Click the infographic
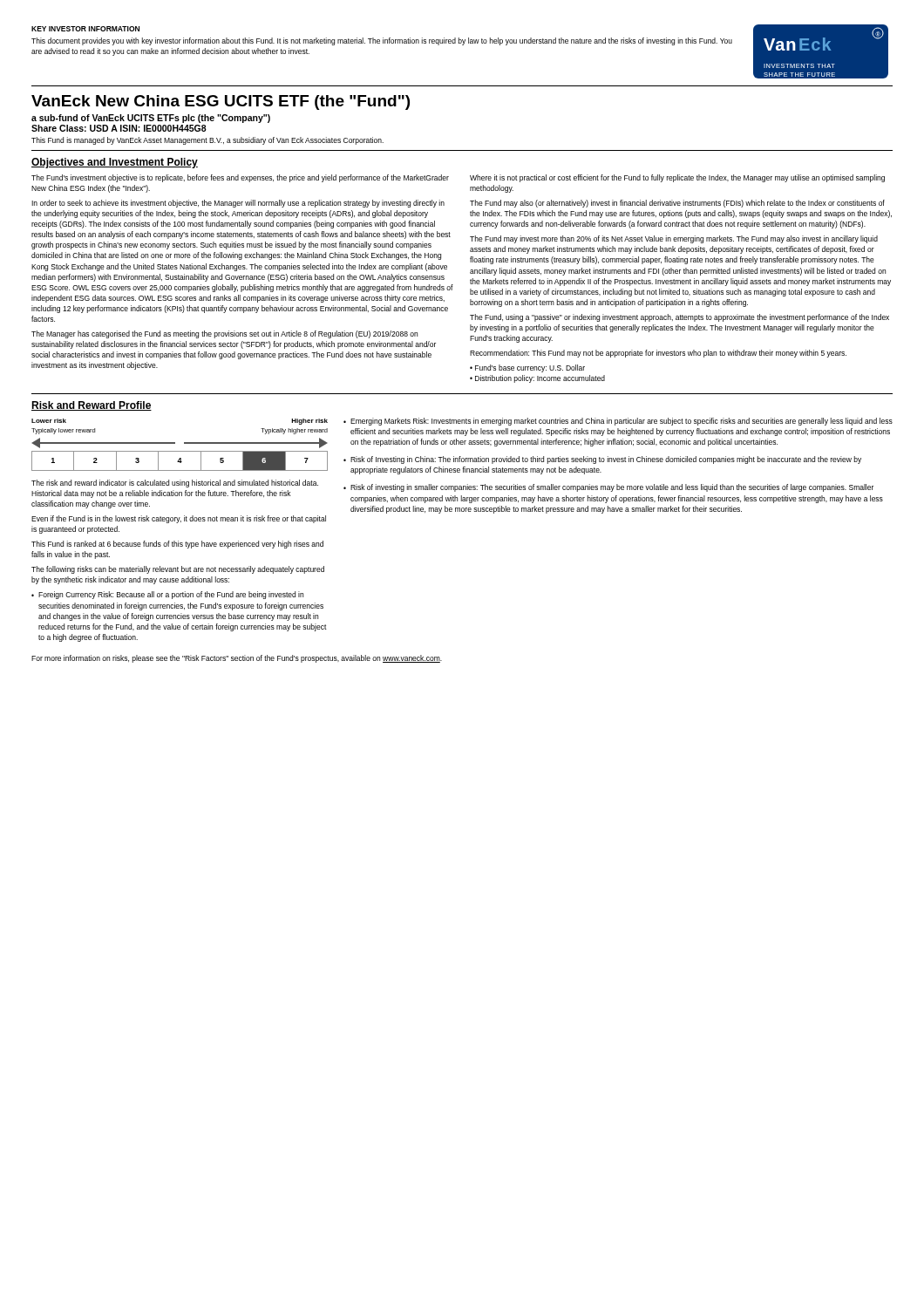Screen dimensions: 1308x924 tap(180, 443)
